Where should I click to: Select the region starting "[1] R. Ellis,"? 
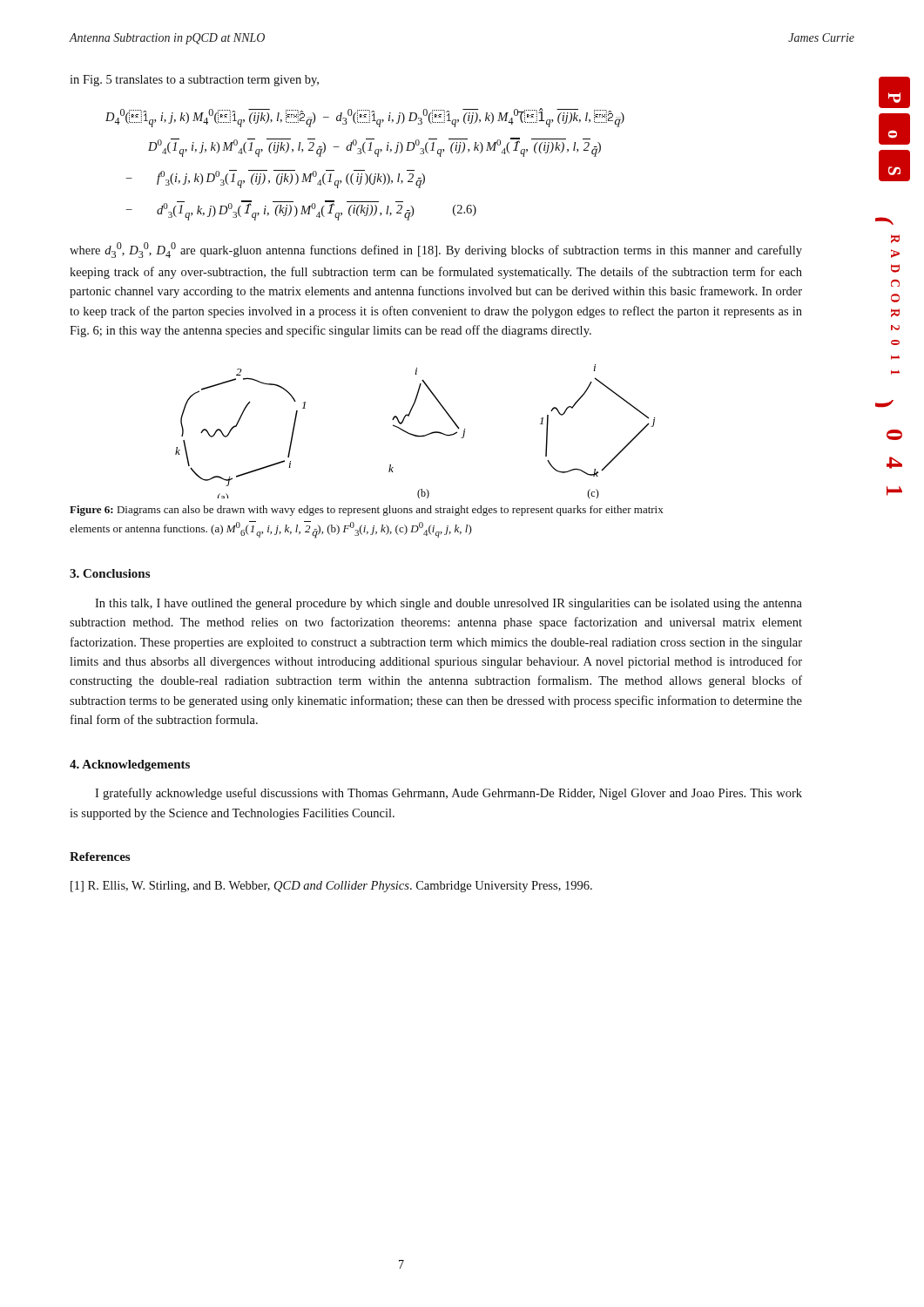click(331, 886)
